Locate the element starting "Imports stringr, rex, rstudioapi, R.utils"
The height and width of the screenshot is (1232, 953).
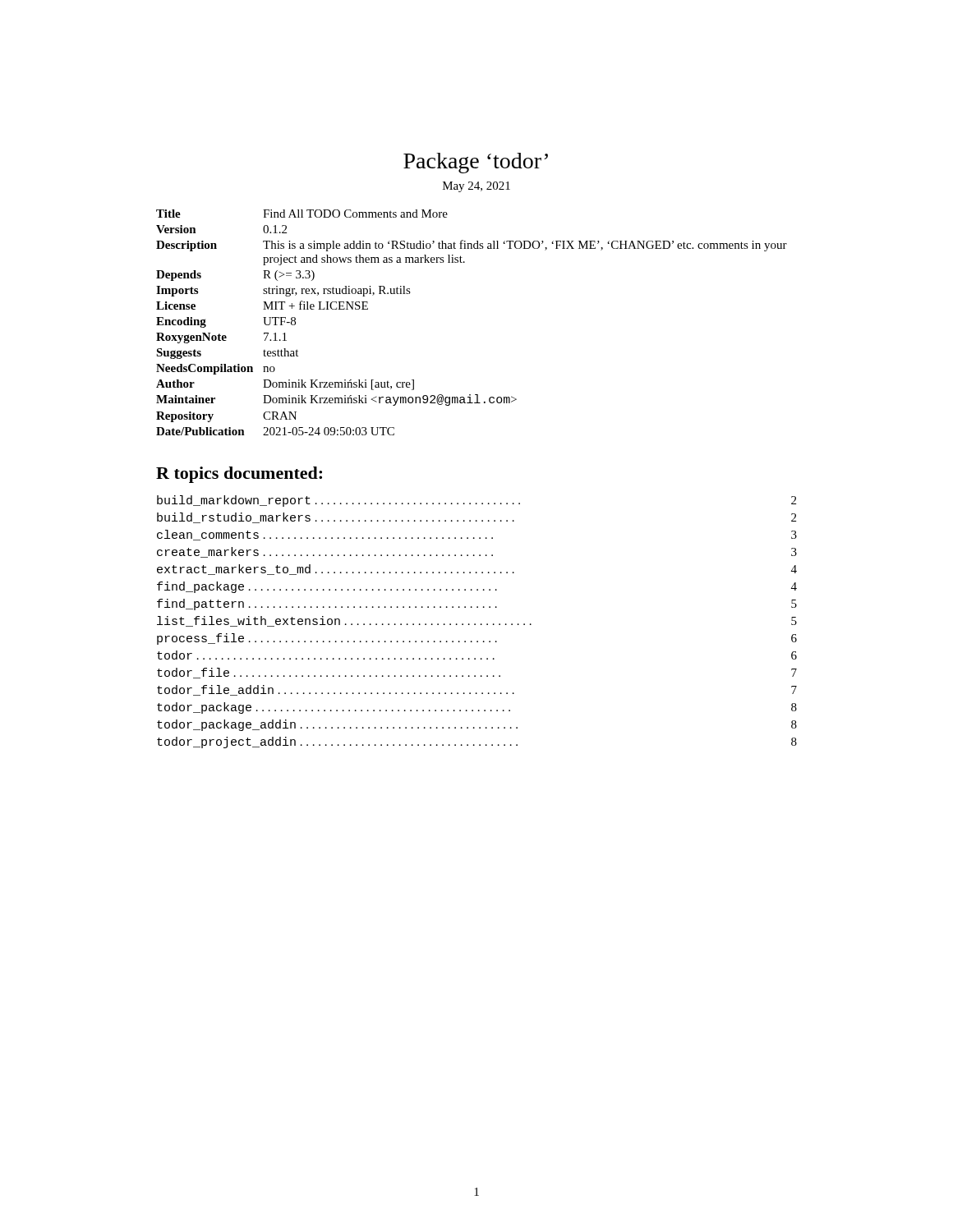tap(283, 291)
